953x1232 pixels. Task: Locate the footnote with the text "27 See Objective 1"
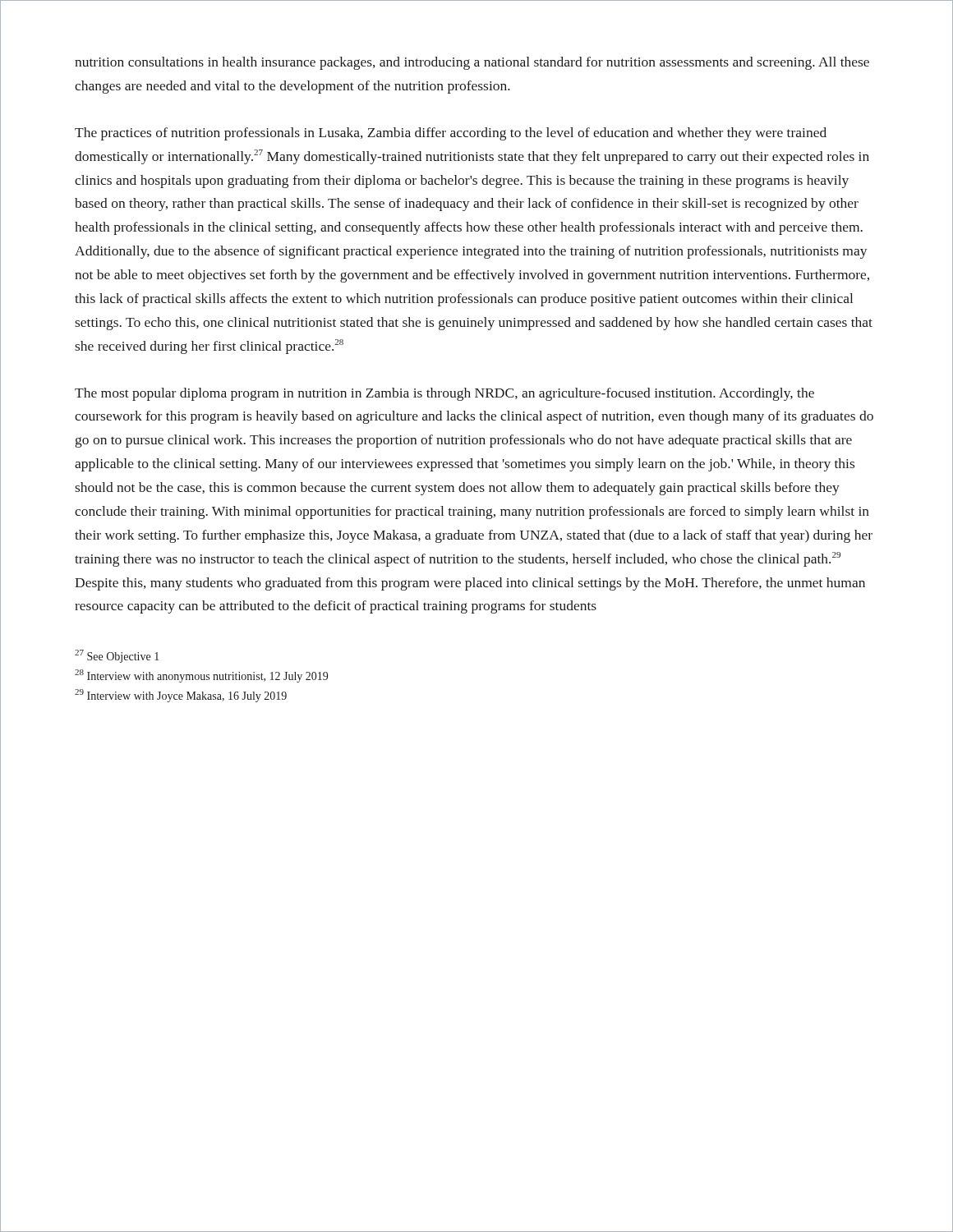pyautogui.click(x=117, y=655)
